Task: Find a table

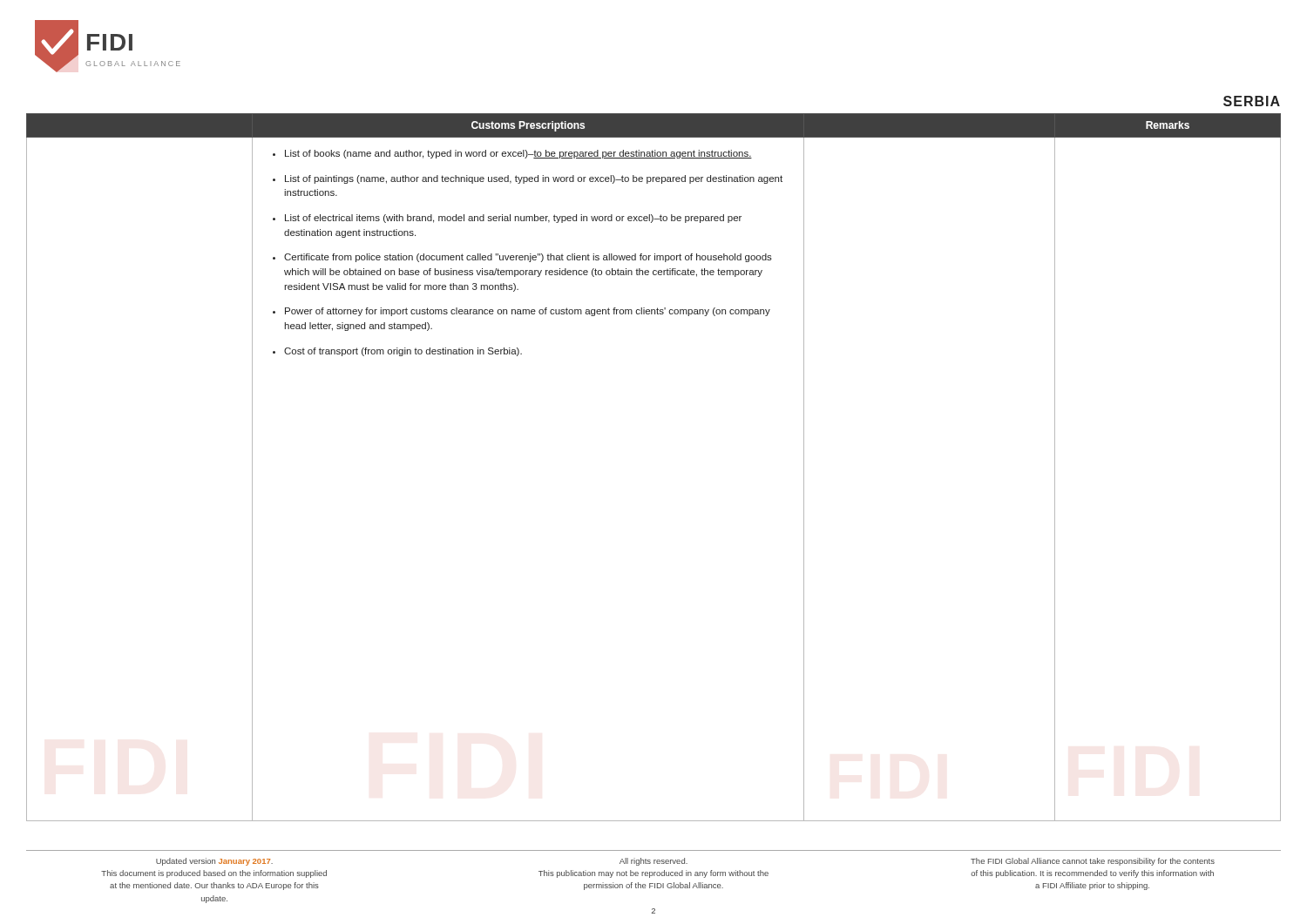Action: (x=654, y=467)
